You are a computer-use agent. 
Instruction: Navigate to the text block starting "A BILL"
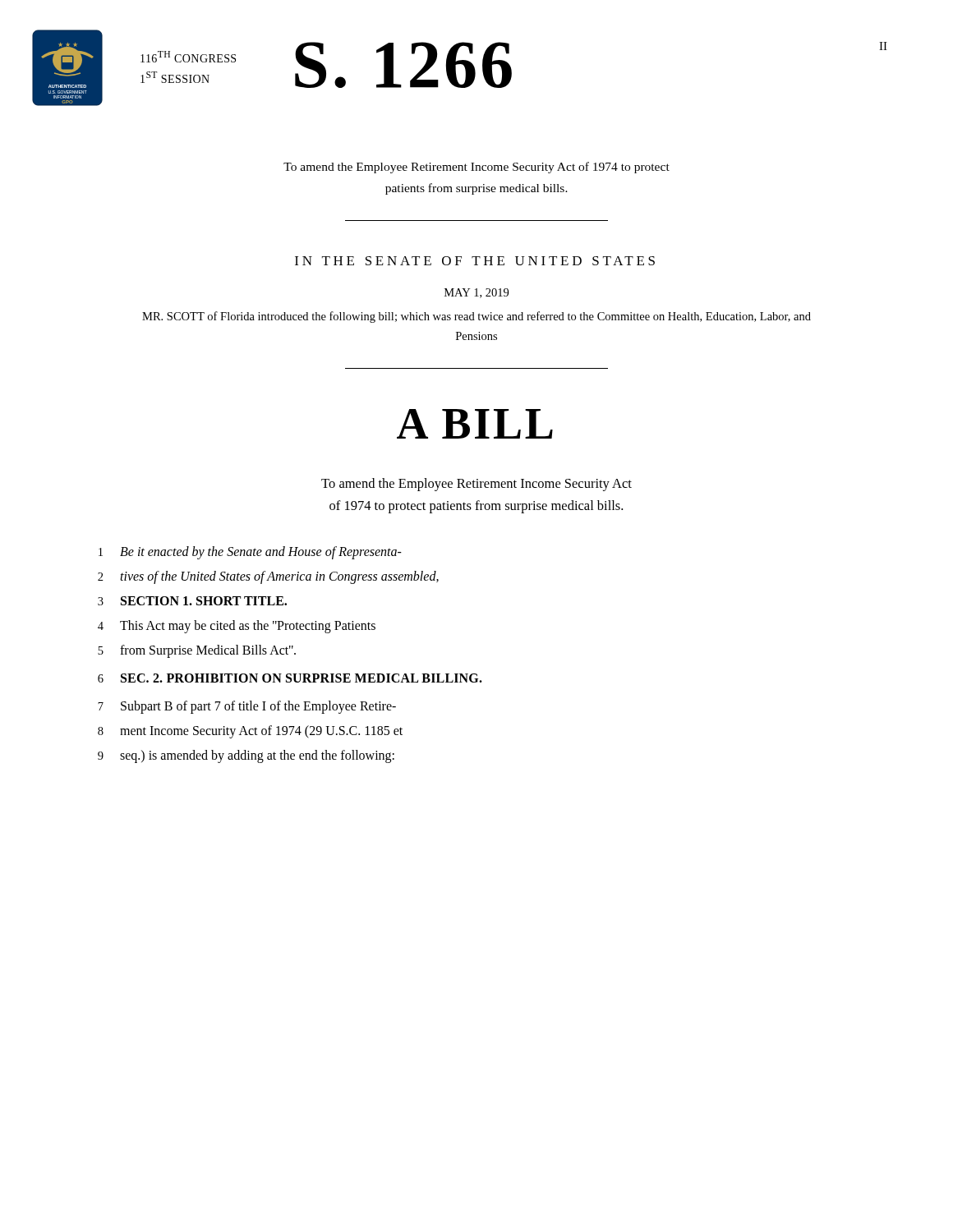(476, 424)
